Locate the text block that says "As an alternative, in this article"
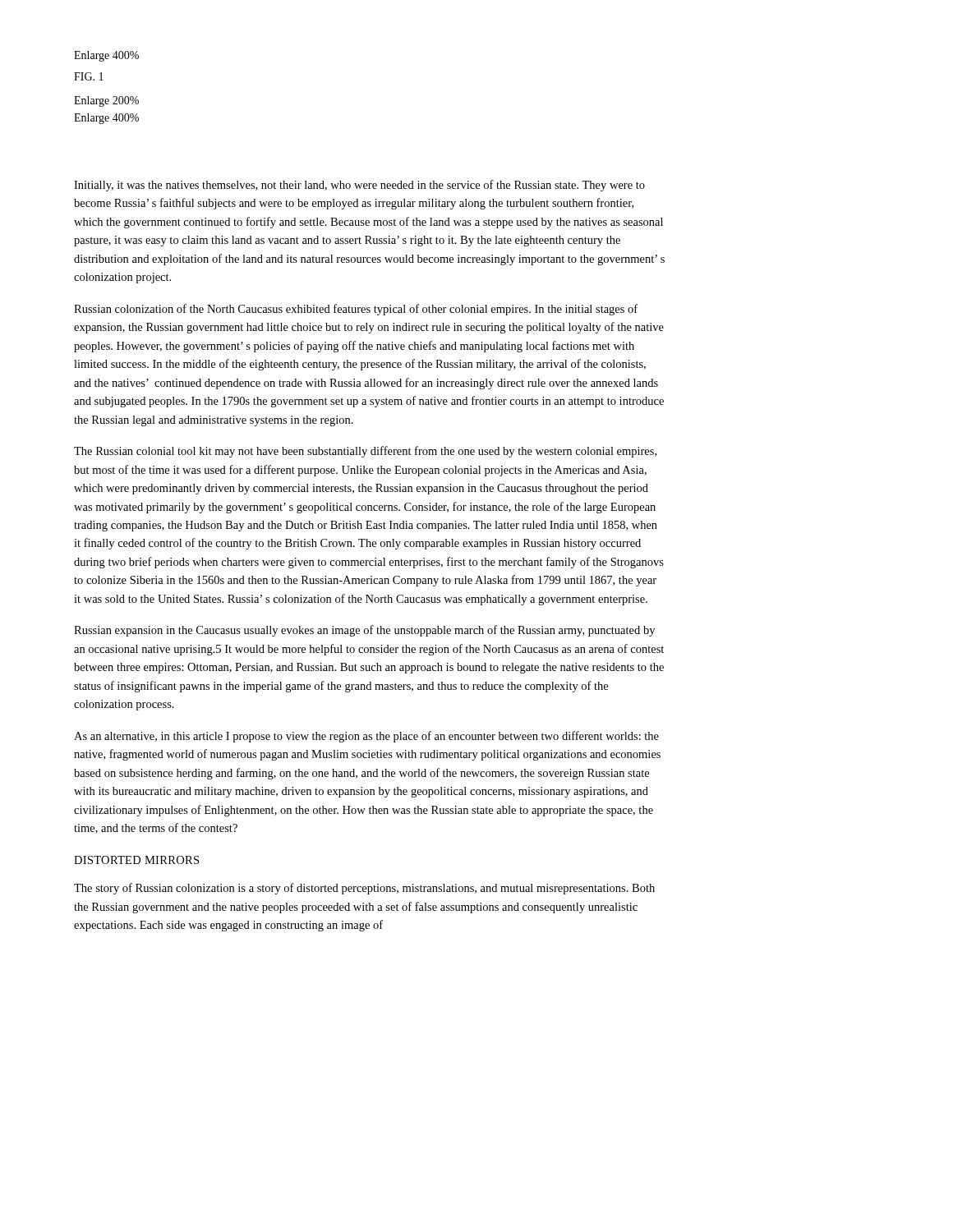Viewport: 953px width, 1232px height. tap(367, 782)
